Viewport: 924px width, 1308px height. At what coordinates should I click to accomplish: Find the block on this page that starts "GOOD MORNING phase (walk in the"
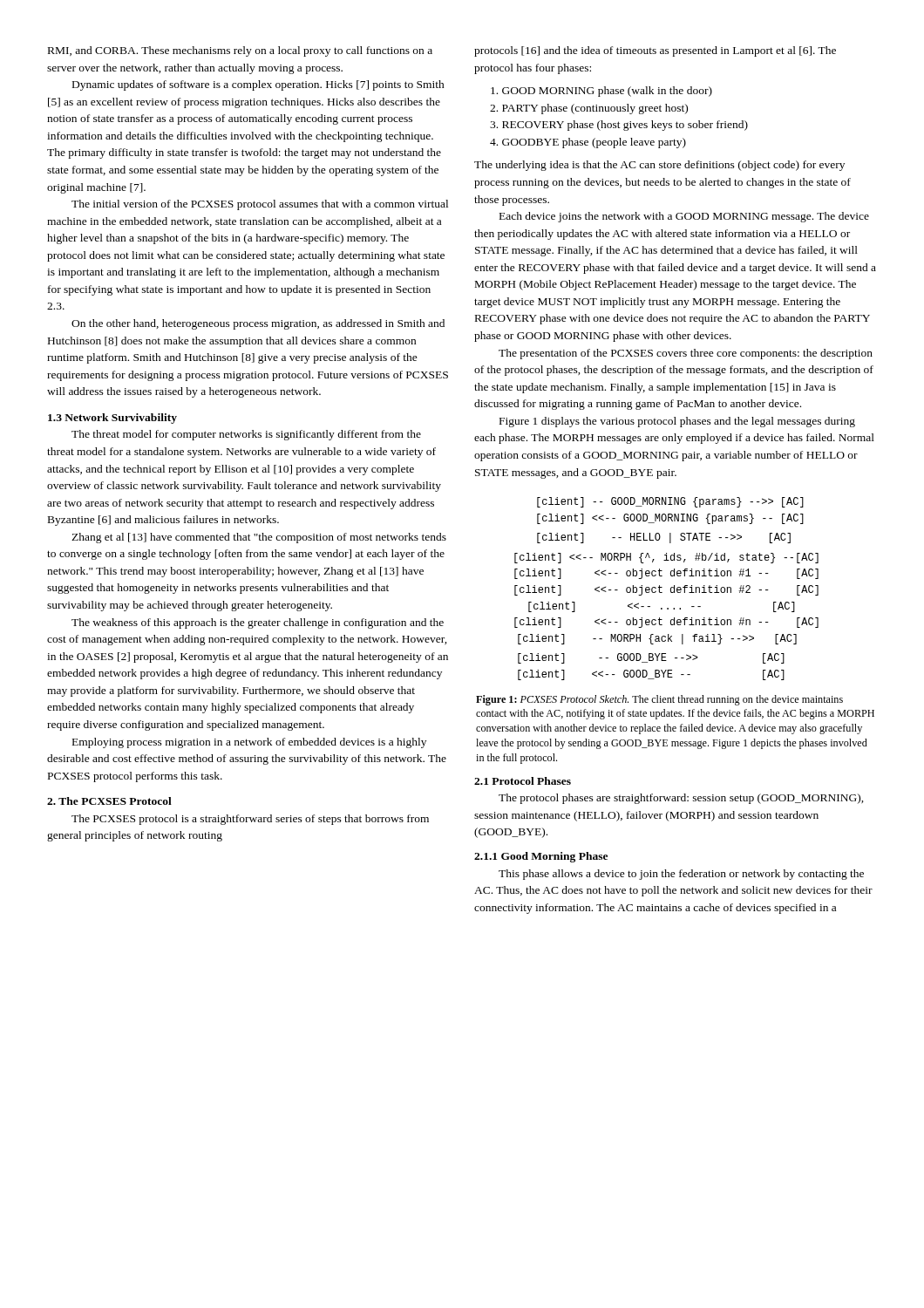(683, 91)
